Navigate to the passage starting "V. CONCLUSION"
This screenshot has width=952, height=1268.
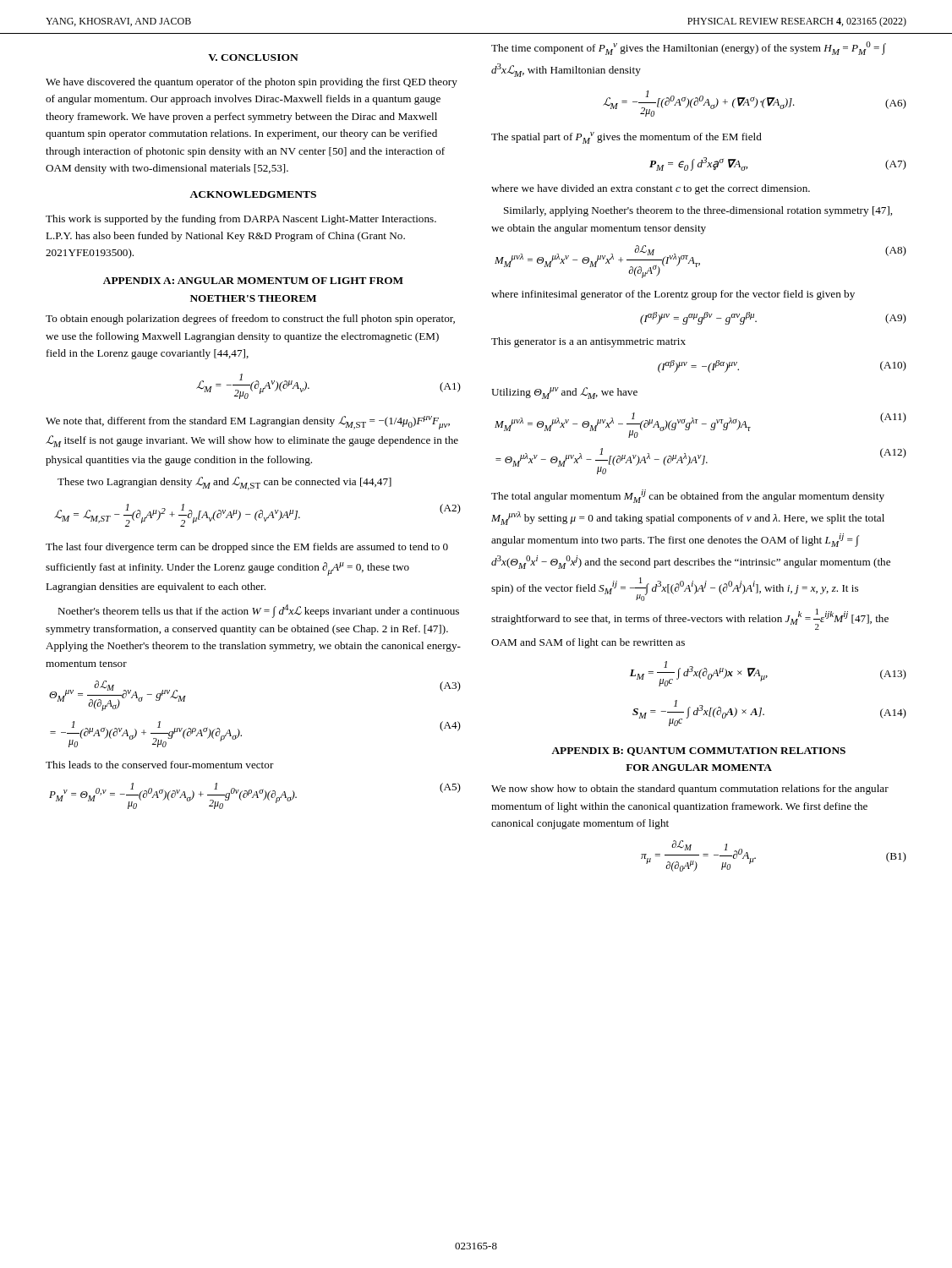253,57
